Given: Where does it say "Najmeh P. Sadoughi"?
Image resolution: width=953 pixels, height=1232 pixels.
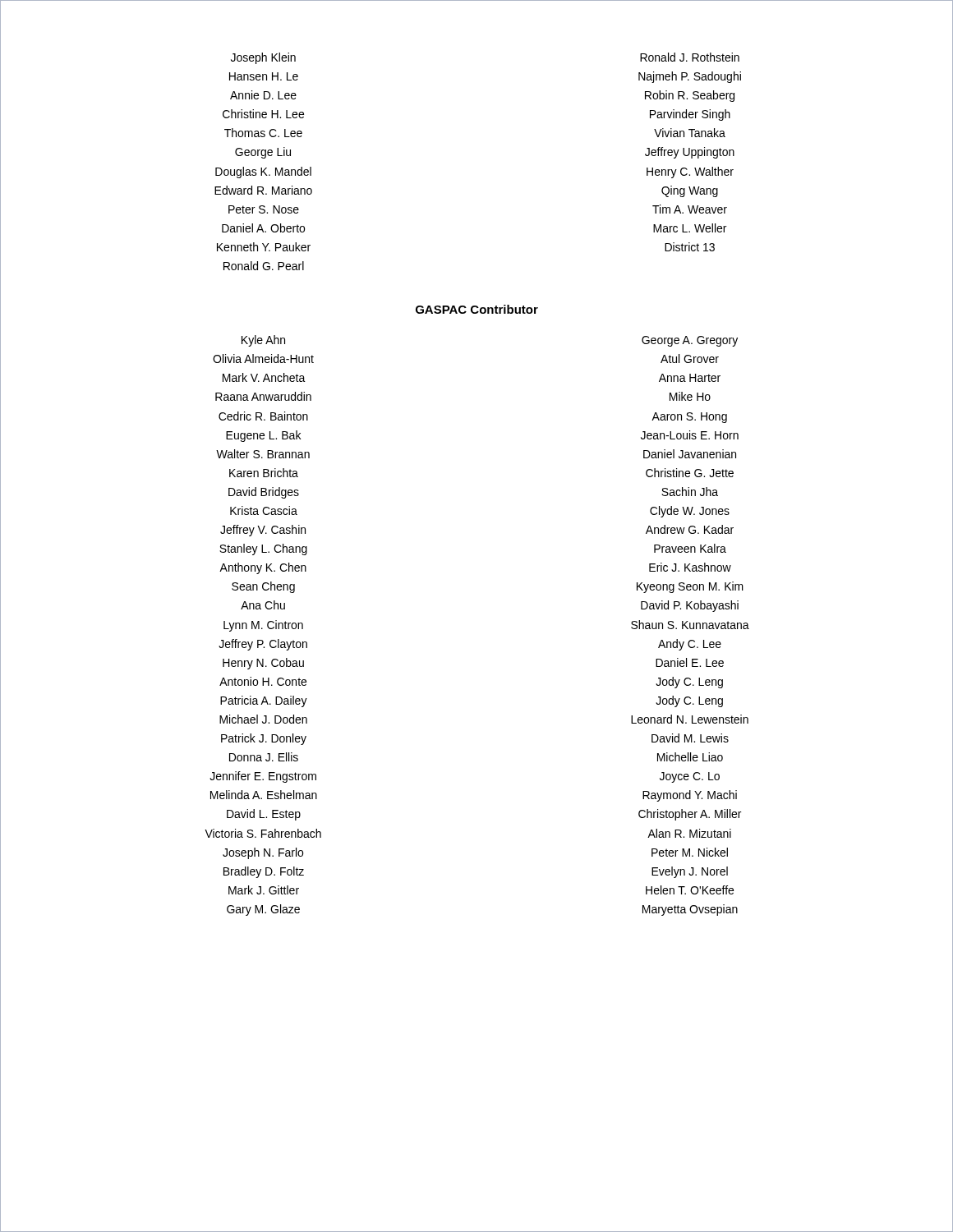Looking at the screenshot, I should 690,76.
